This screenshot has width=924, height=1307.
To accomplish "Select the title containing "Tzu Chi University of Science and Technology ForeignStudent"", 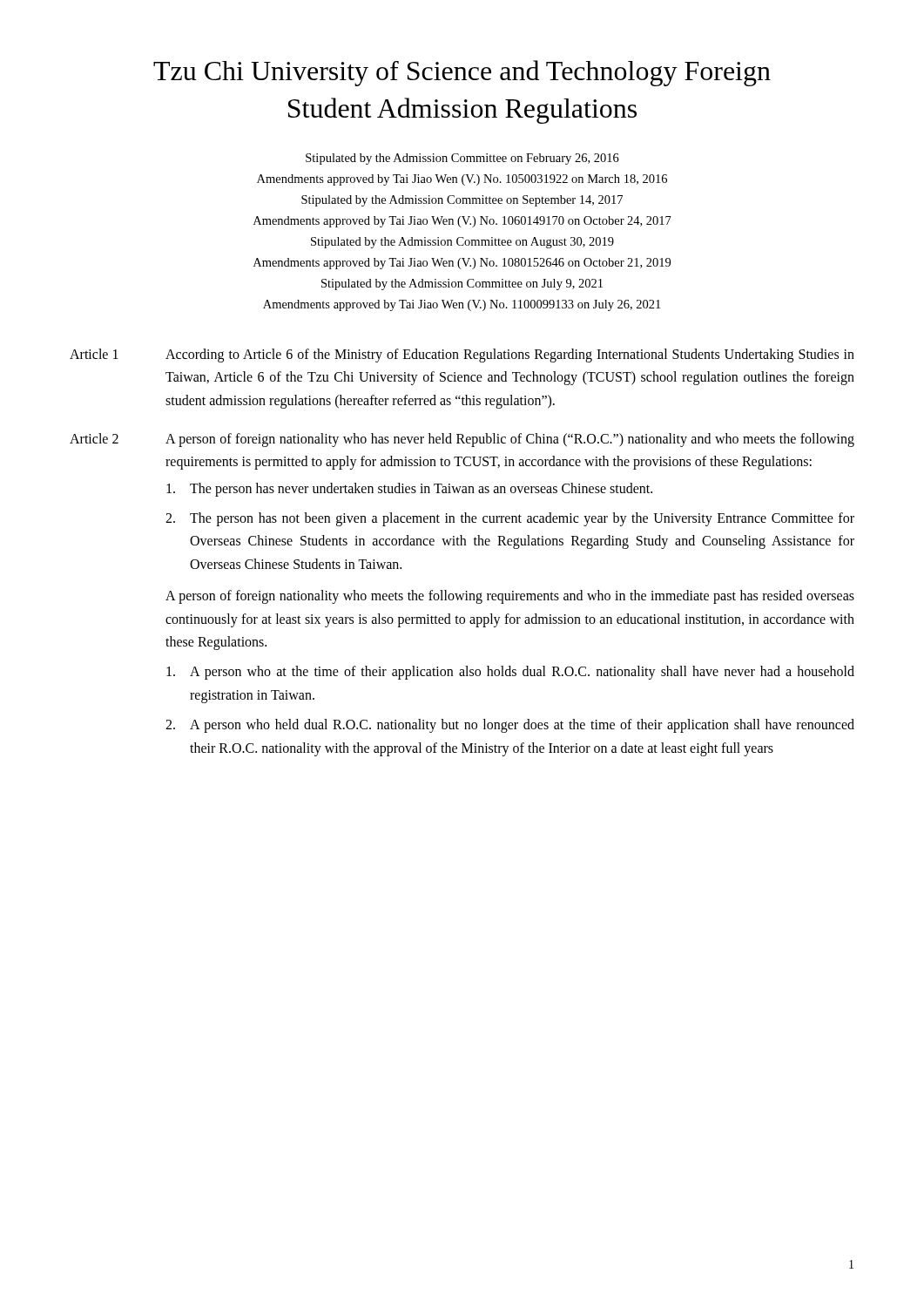I will pos(462,90).
